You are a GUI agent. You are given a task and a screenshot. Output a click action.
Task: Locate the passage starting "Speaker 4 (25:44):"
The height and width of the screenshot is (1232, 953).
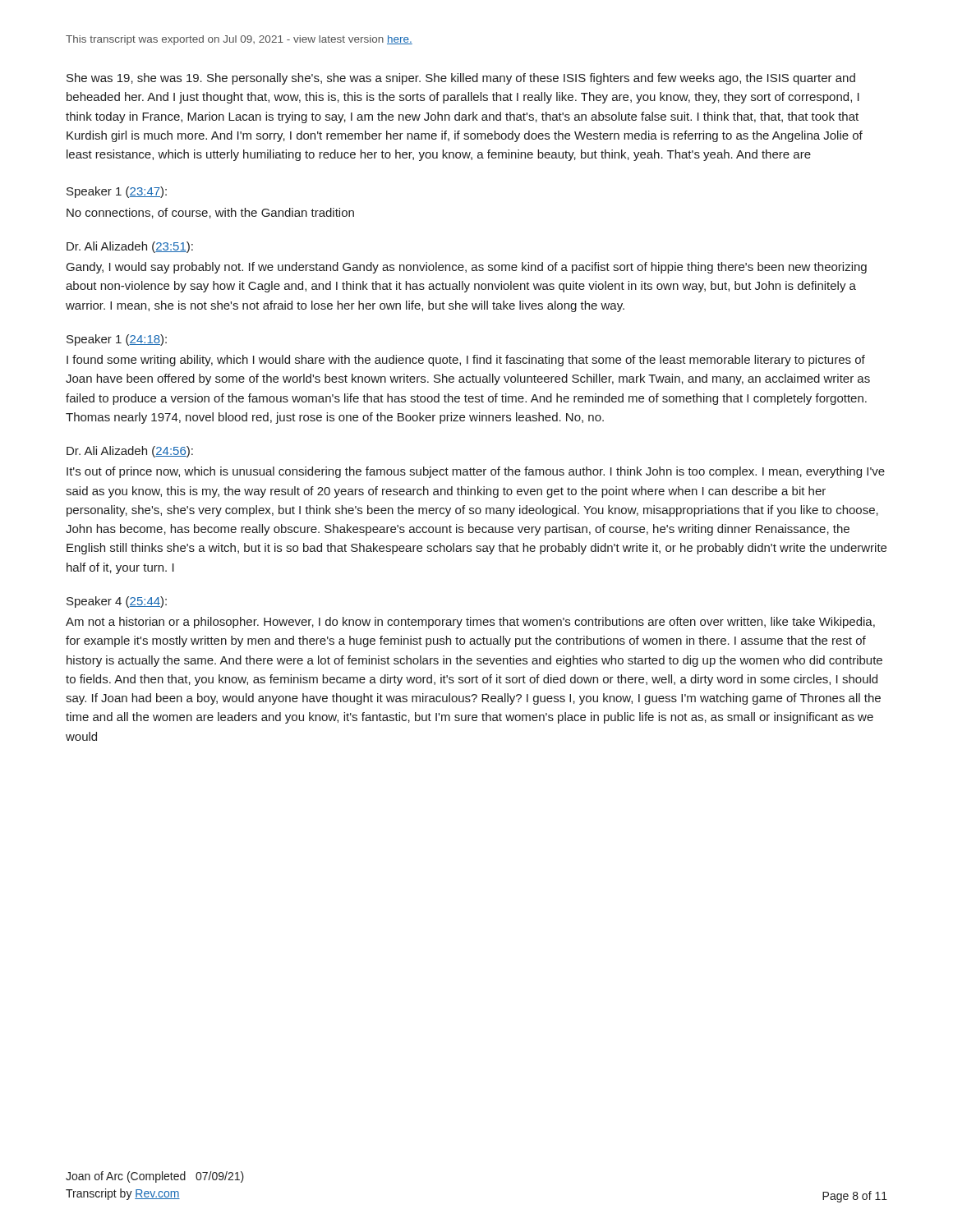tap(117, 601)
